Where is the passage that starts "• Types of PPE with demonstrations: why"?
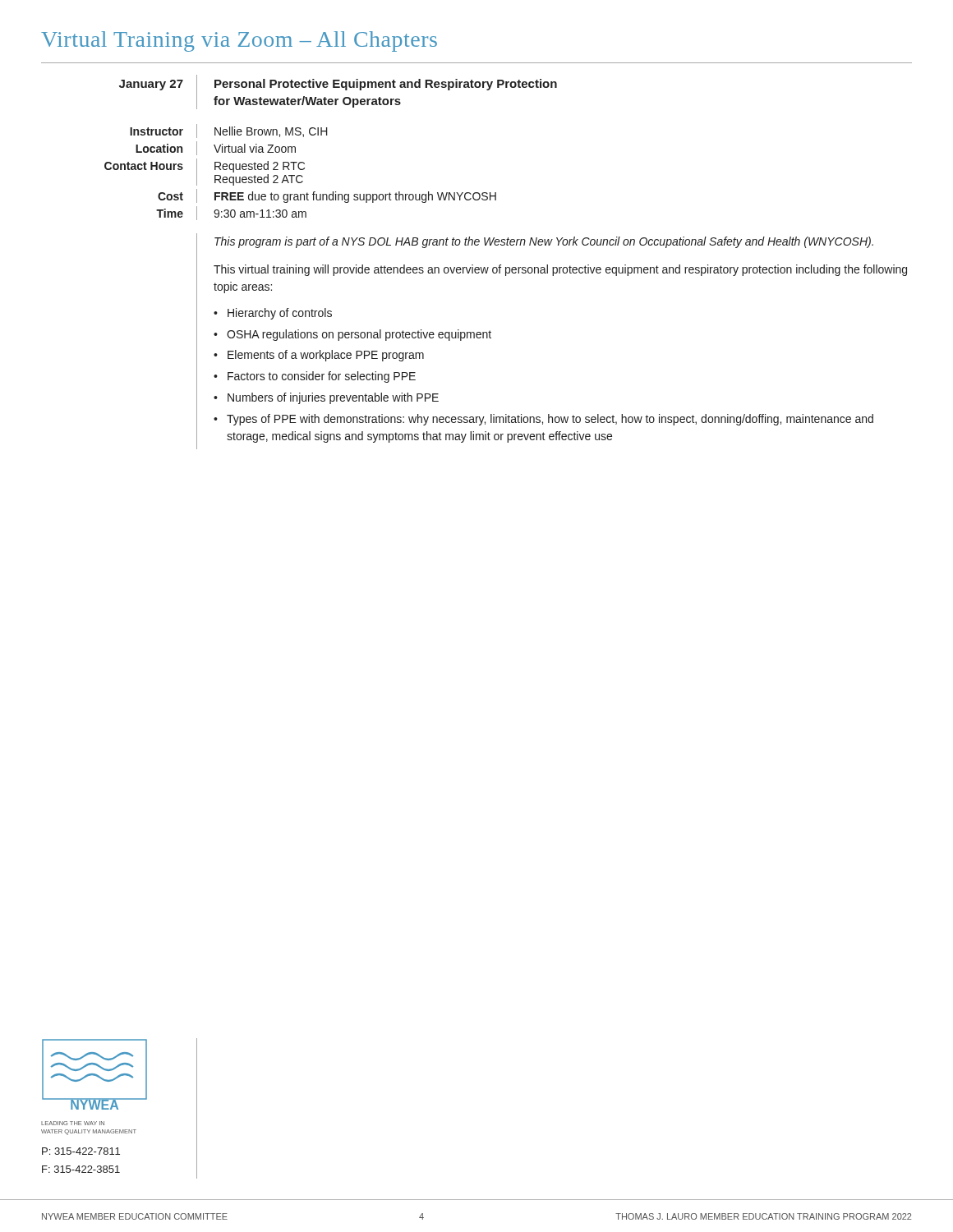The height and width of the screenshot is (1232, 953). (563, 428)
